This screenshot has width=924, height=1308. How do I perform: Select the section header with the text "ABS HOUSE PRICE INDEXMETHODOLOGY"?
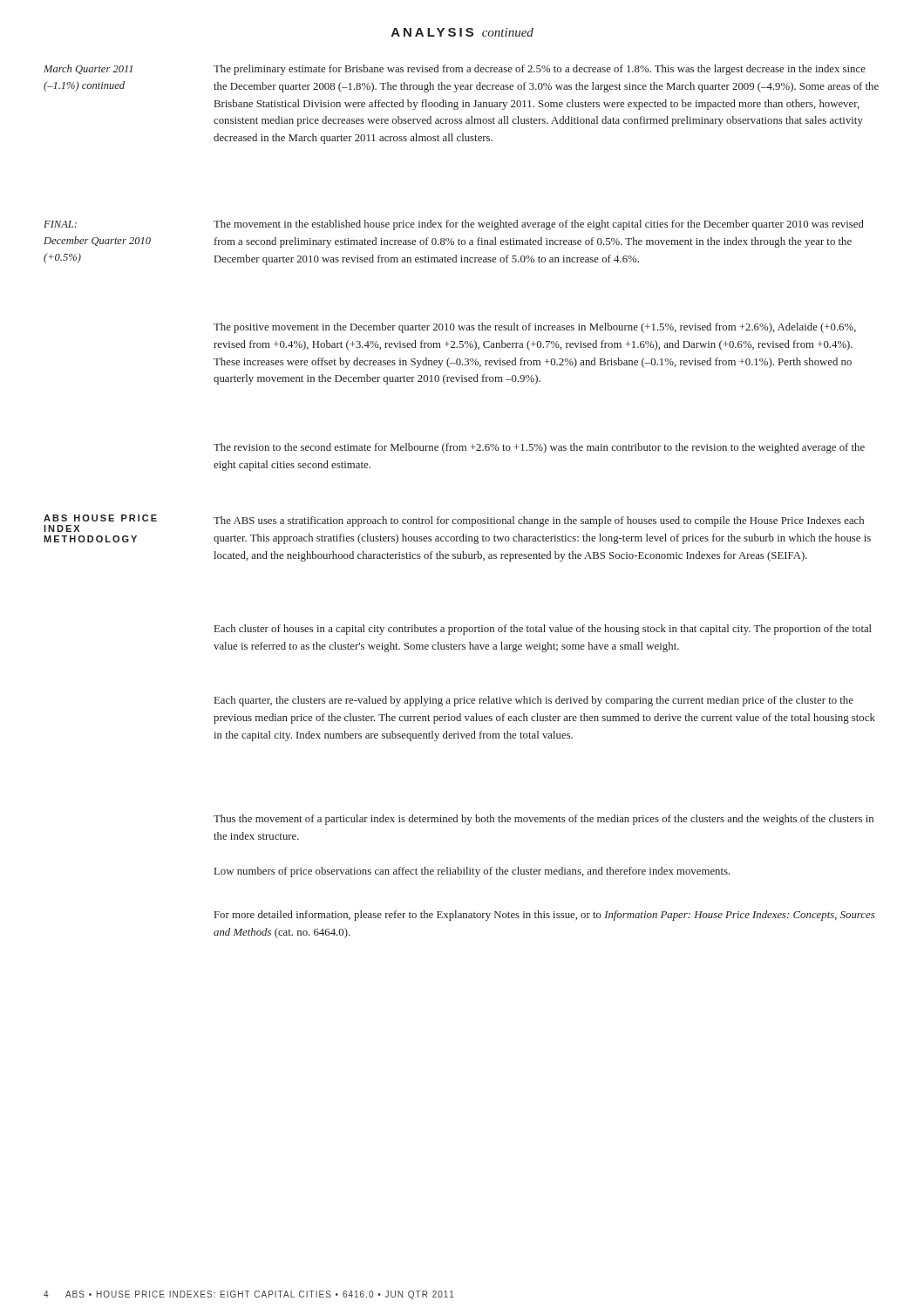click(120, 528)
